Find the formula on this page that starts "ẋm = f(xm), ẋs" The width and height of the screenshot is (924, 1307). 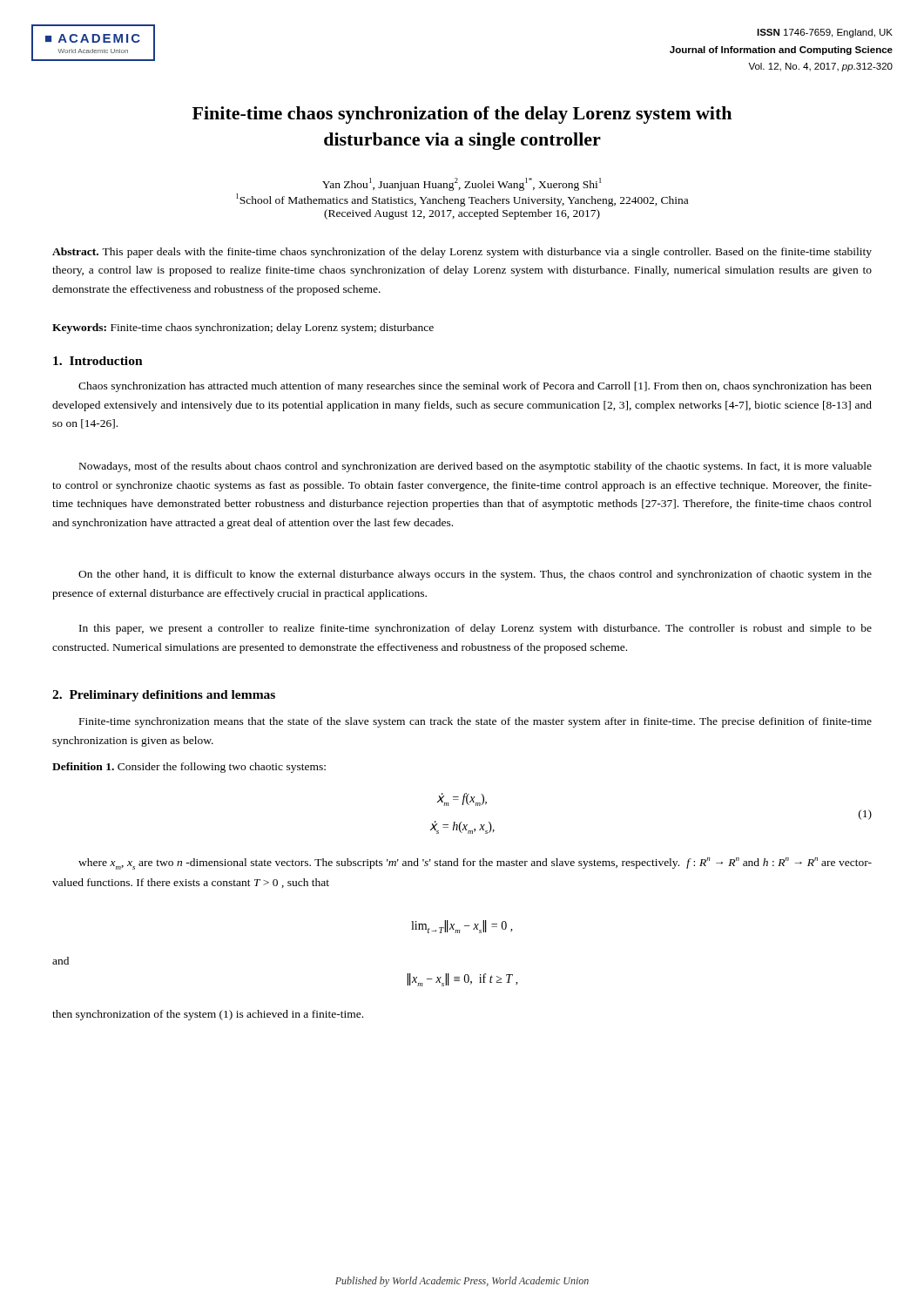[462, 813]
